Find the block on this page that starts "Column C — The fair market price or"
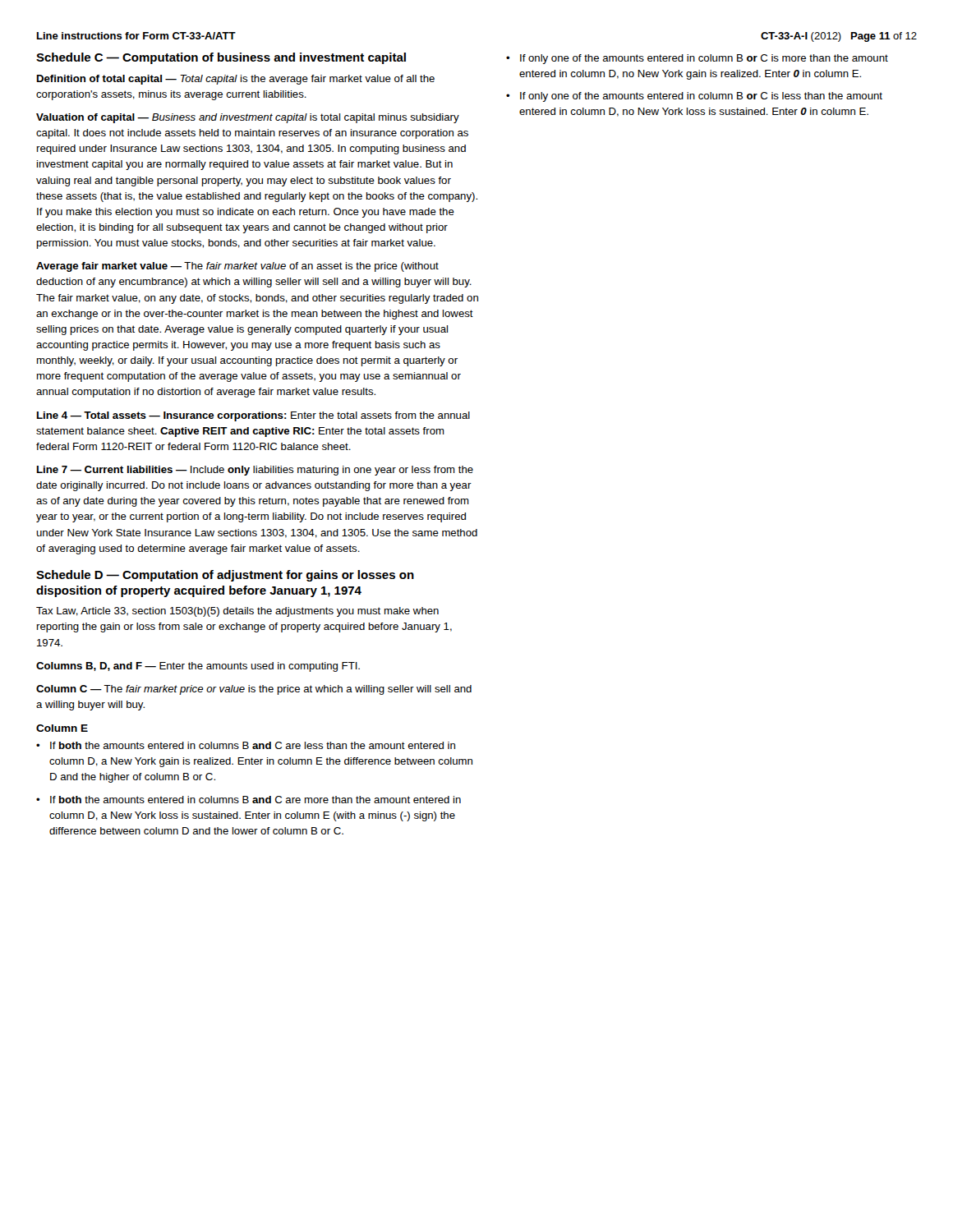Image resolution: width=953 pixels, height=1232 pixels. [x=254, y=696]
